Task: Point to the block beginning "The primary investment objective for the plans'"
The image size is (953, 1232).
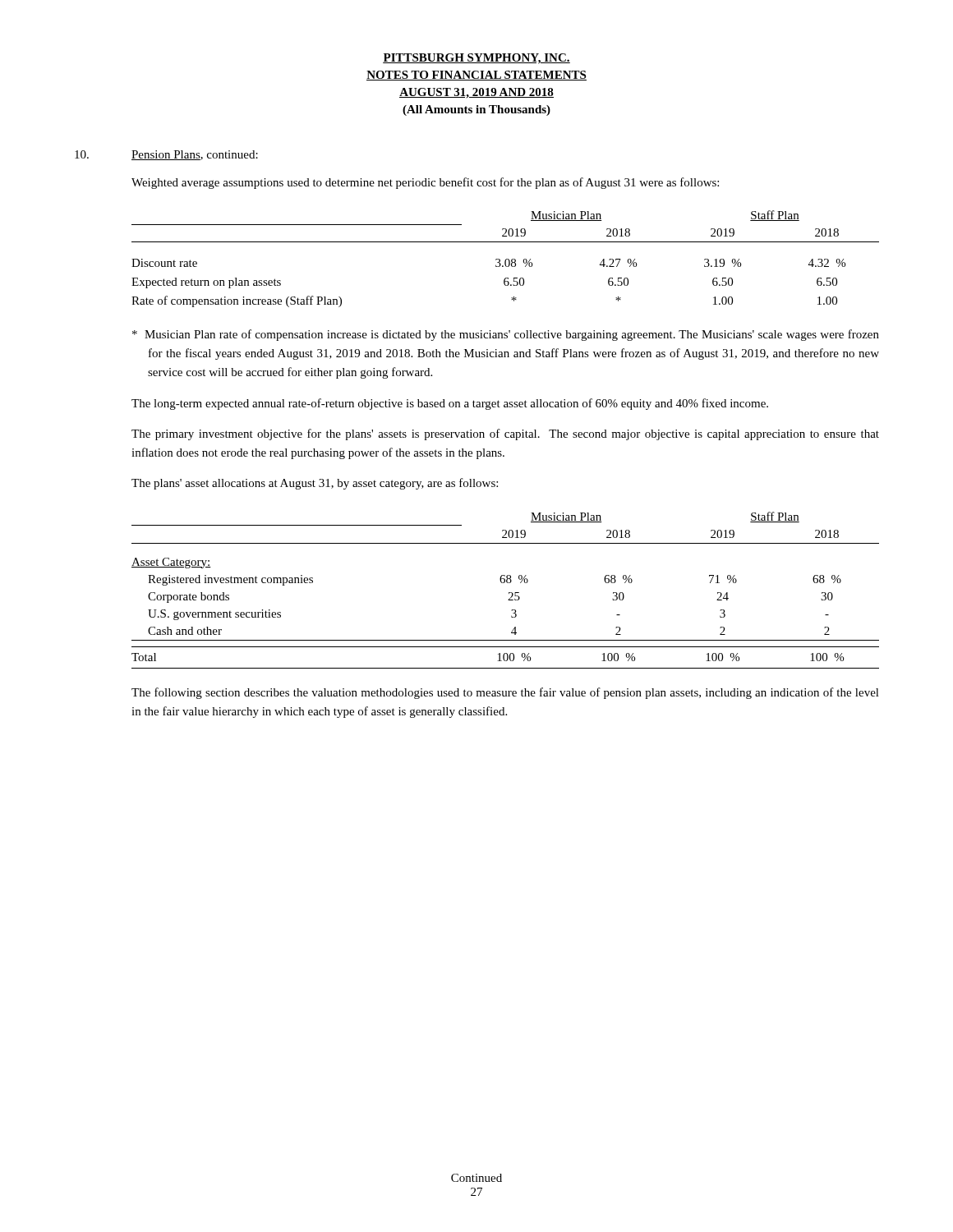Action: (x=505, y=443)
